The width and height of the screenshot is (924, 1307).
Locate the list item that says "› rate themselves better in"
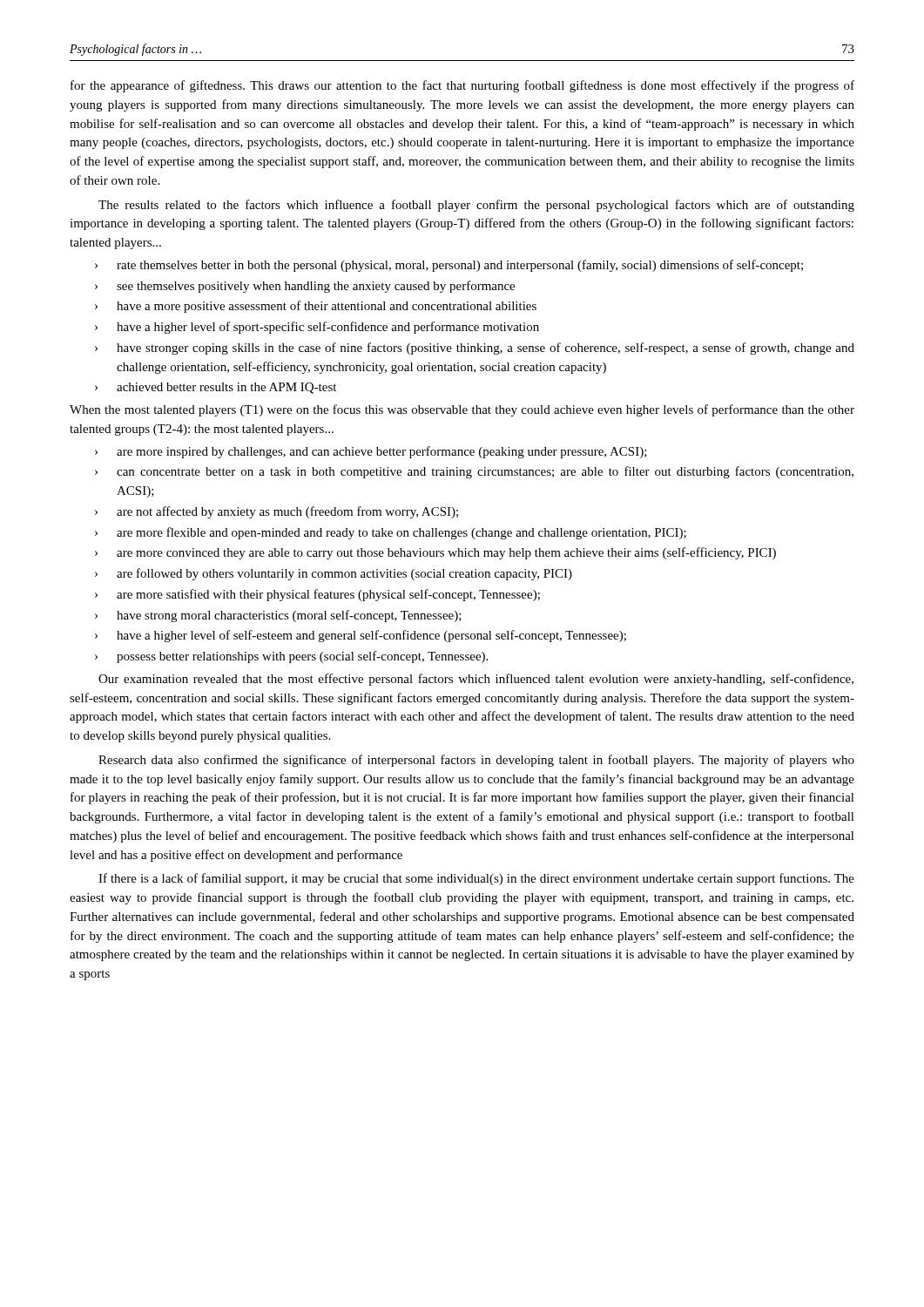474,265
